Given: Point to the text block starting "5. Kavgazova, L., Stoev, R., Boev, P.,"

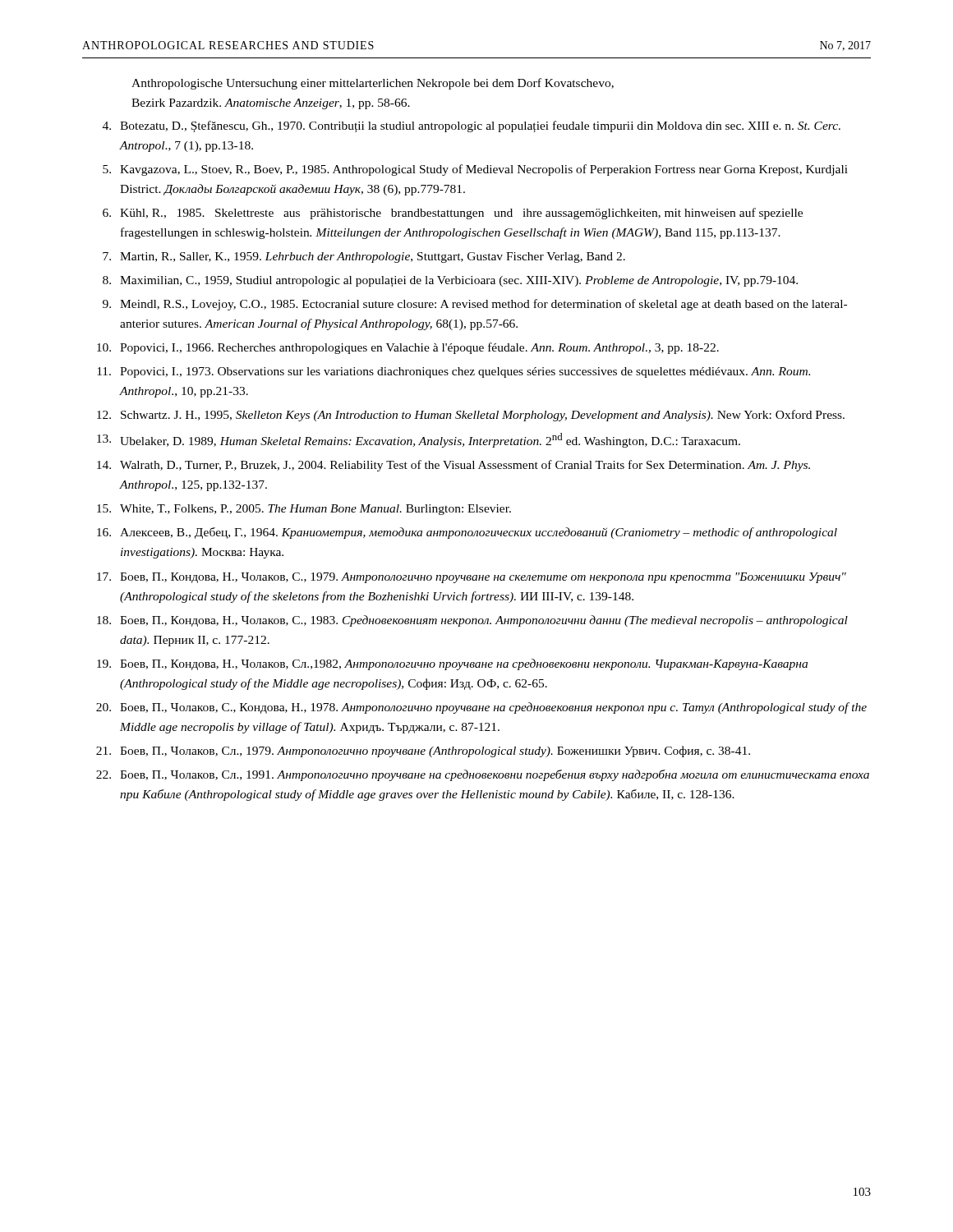Looking at the screenshot, I should pyautogui.click(x=476, y=179).
